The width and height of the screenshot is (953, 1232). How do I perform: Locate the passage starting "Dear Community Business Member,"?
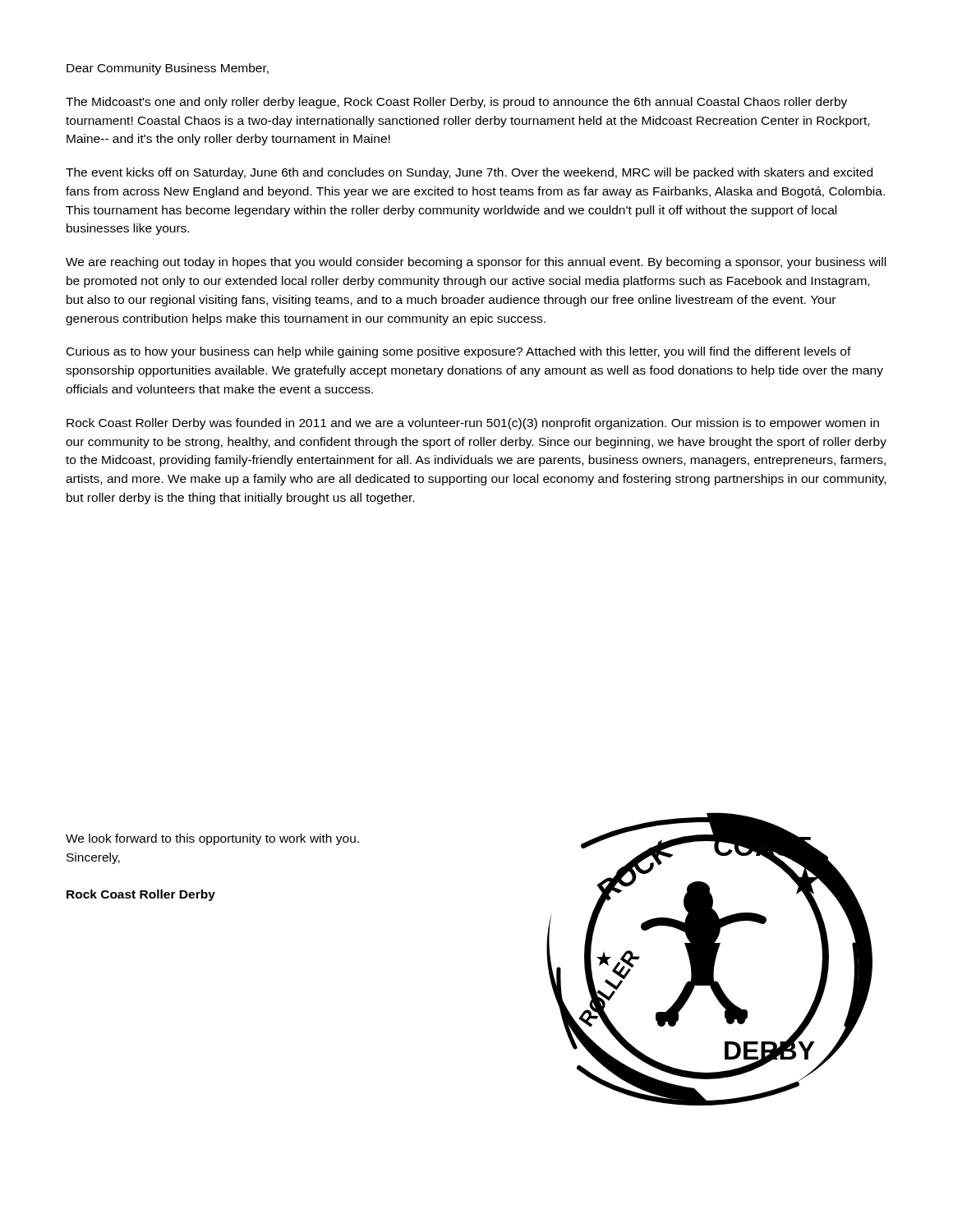click(x=168, y=68)
